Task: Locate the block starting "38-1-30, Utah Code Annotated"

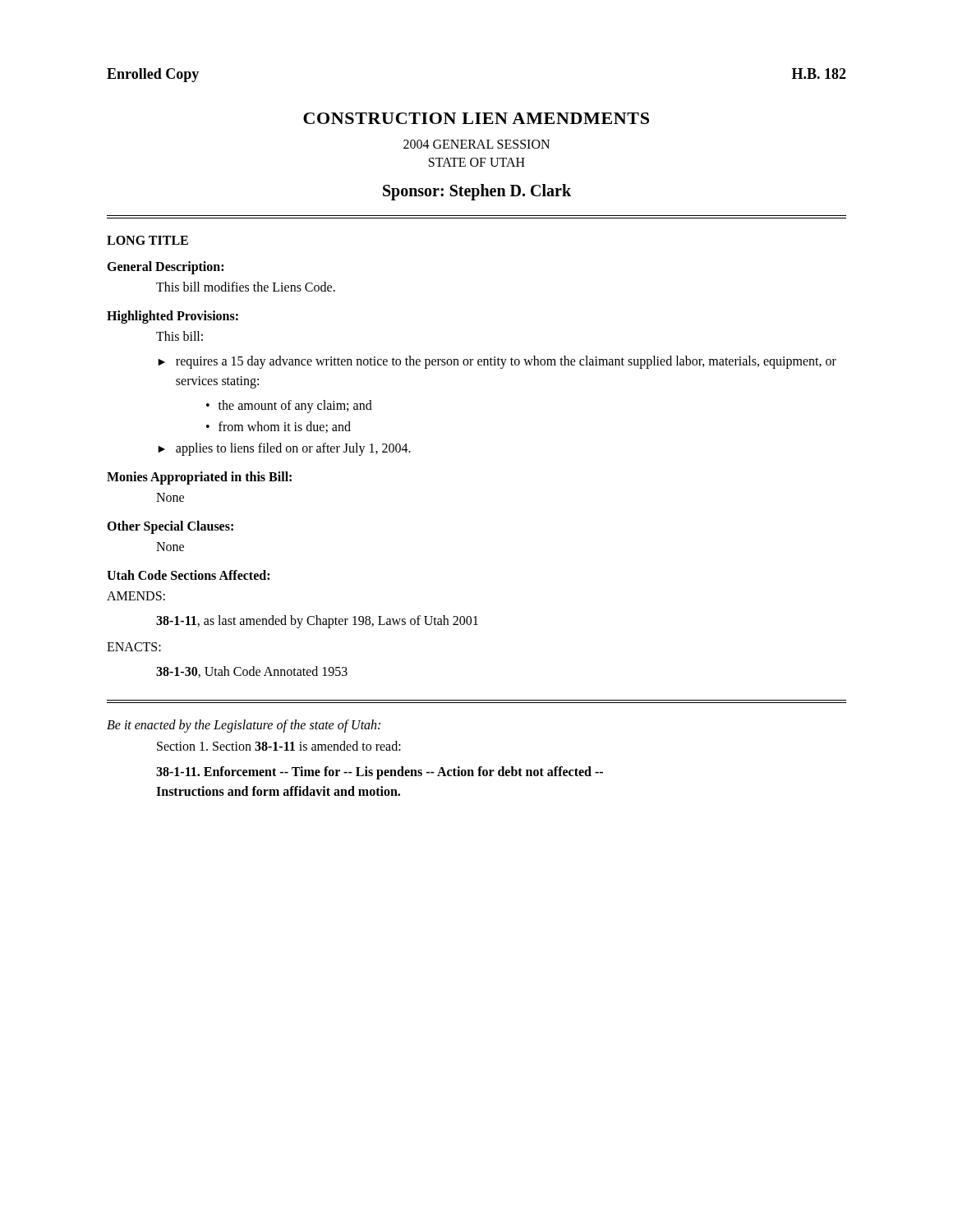Action: click(252, 671)
